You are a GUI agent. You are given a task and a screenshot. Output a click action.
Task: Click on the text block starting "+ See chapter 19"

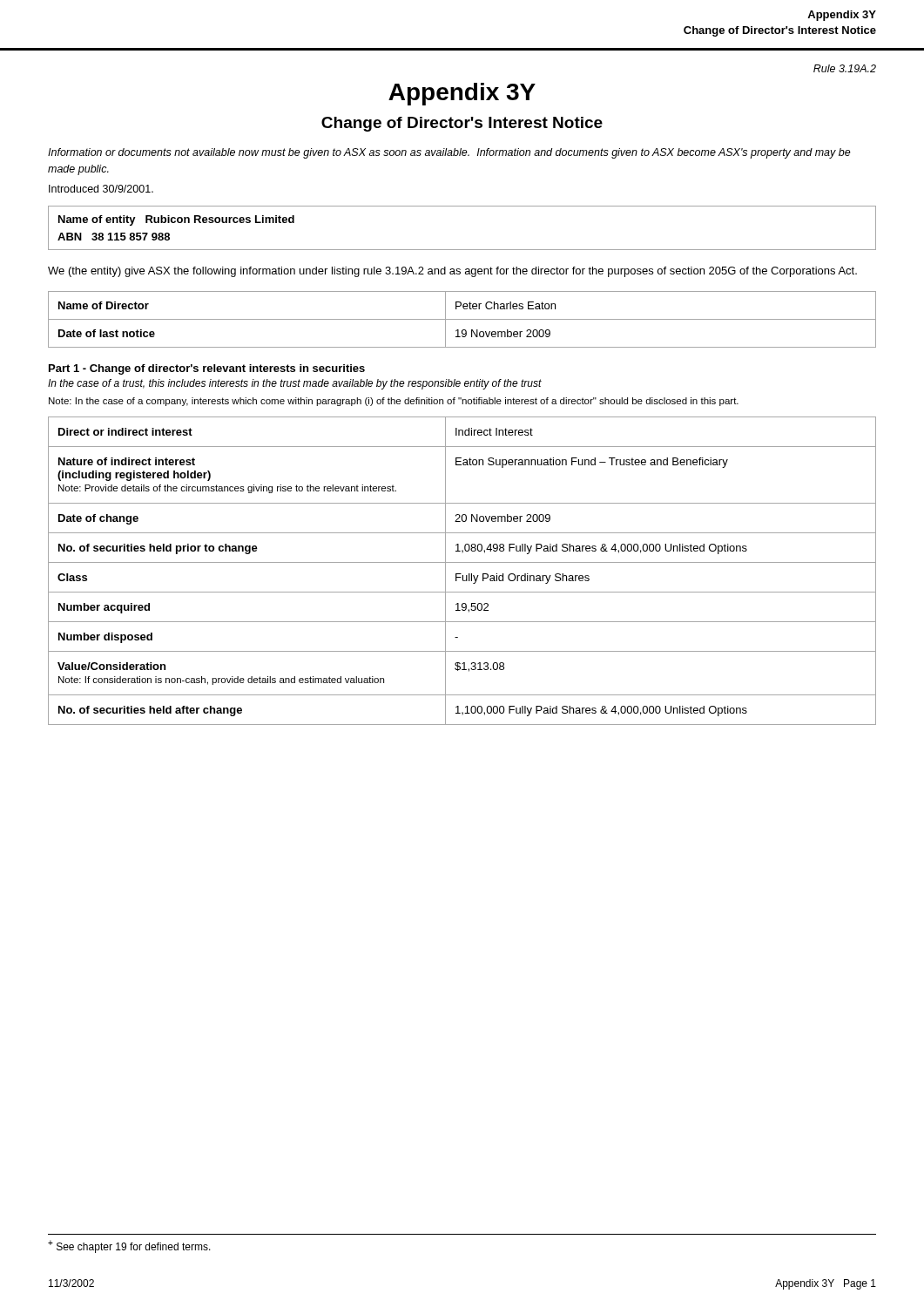click(129, 1246)
